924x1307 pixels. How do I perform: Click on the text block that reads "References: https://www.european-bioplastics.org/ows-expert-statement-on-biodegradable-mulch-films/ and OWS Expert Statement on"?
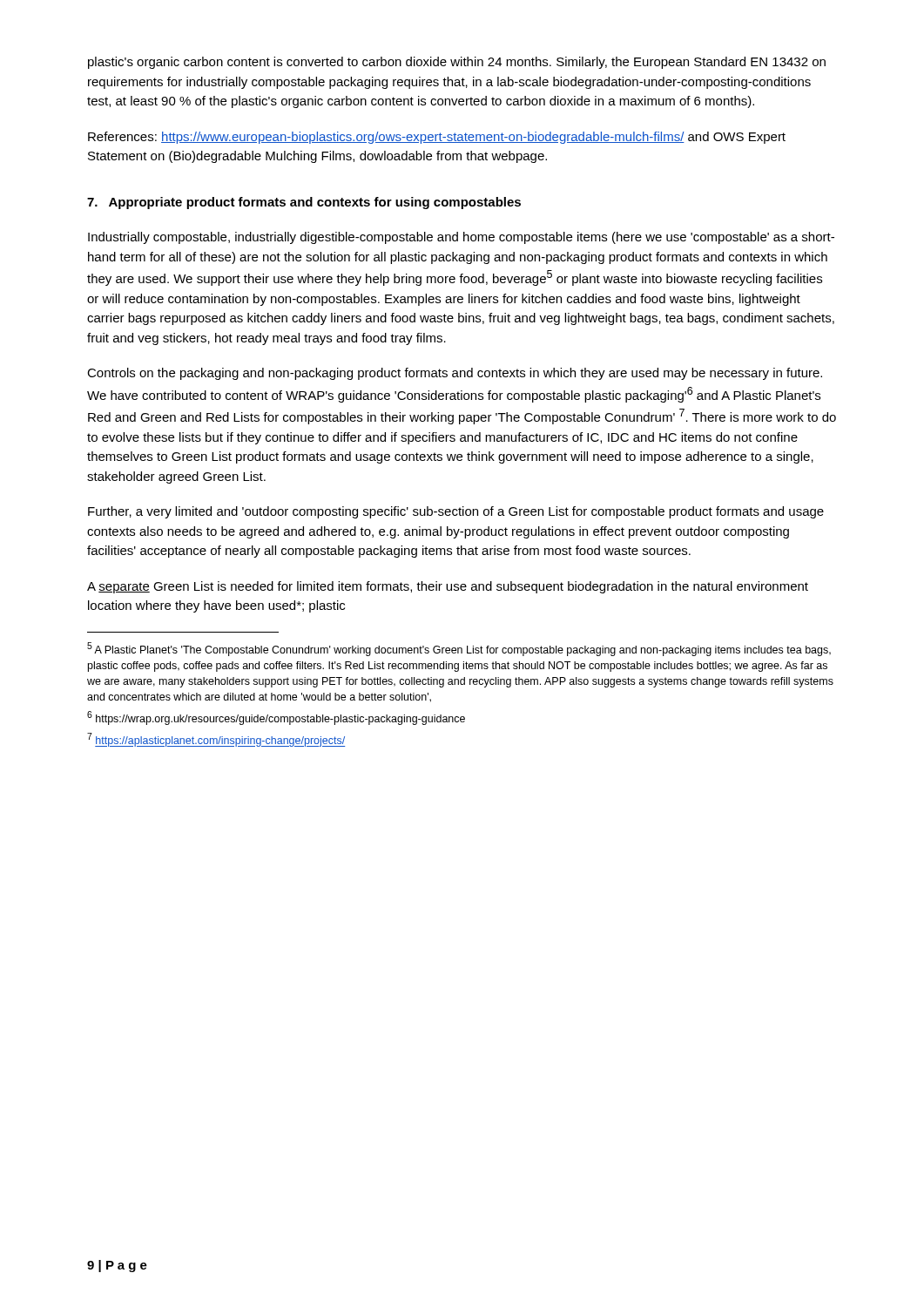(x=436, y=146)
